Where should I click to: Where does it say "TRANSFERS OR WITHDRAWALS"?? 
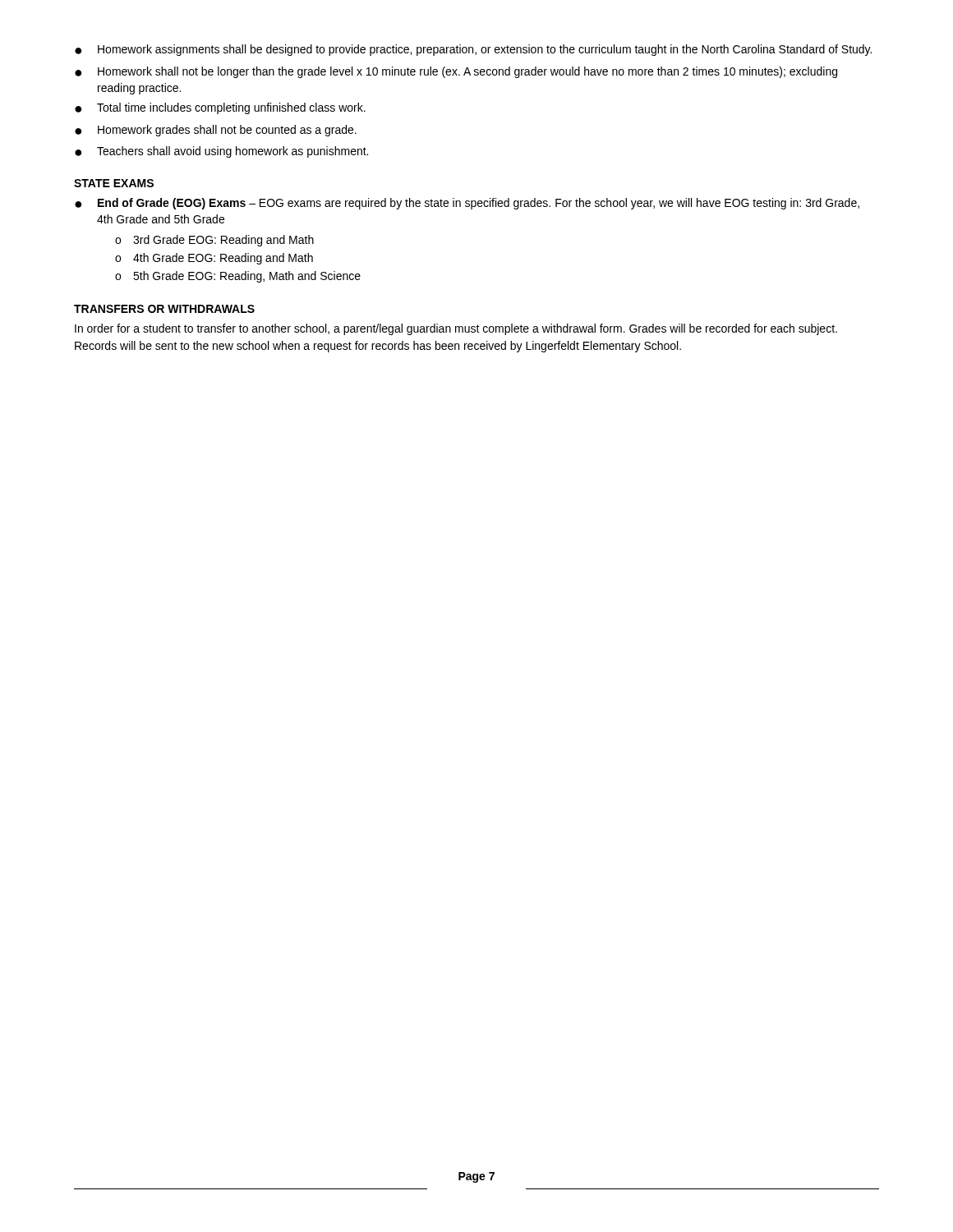click(x=164, y=309)
